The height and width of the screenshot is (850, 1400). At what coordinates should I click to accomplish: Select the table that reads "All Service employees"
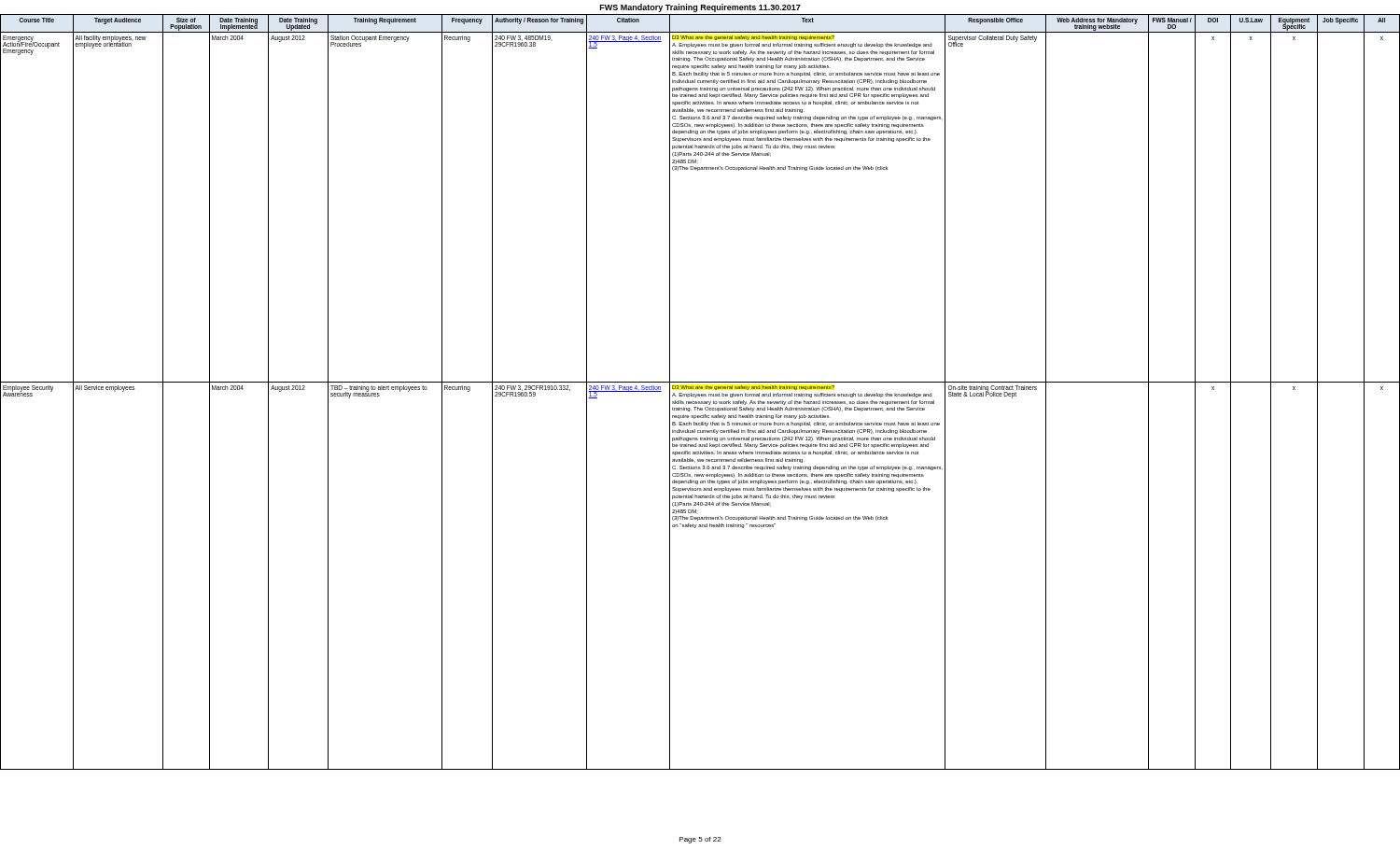tap(700, 392)
